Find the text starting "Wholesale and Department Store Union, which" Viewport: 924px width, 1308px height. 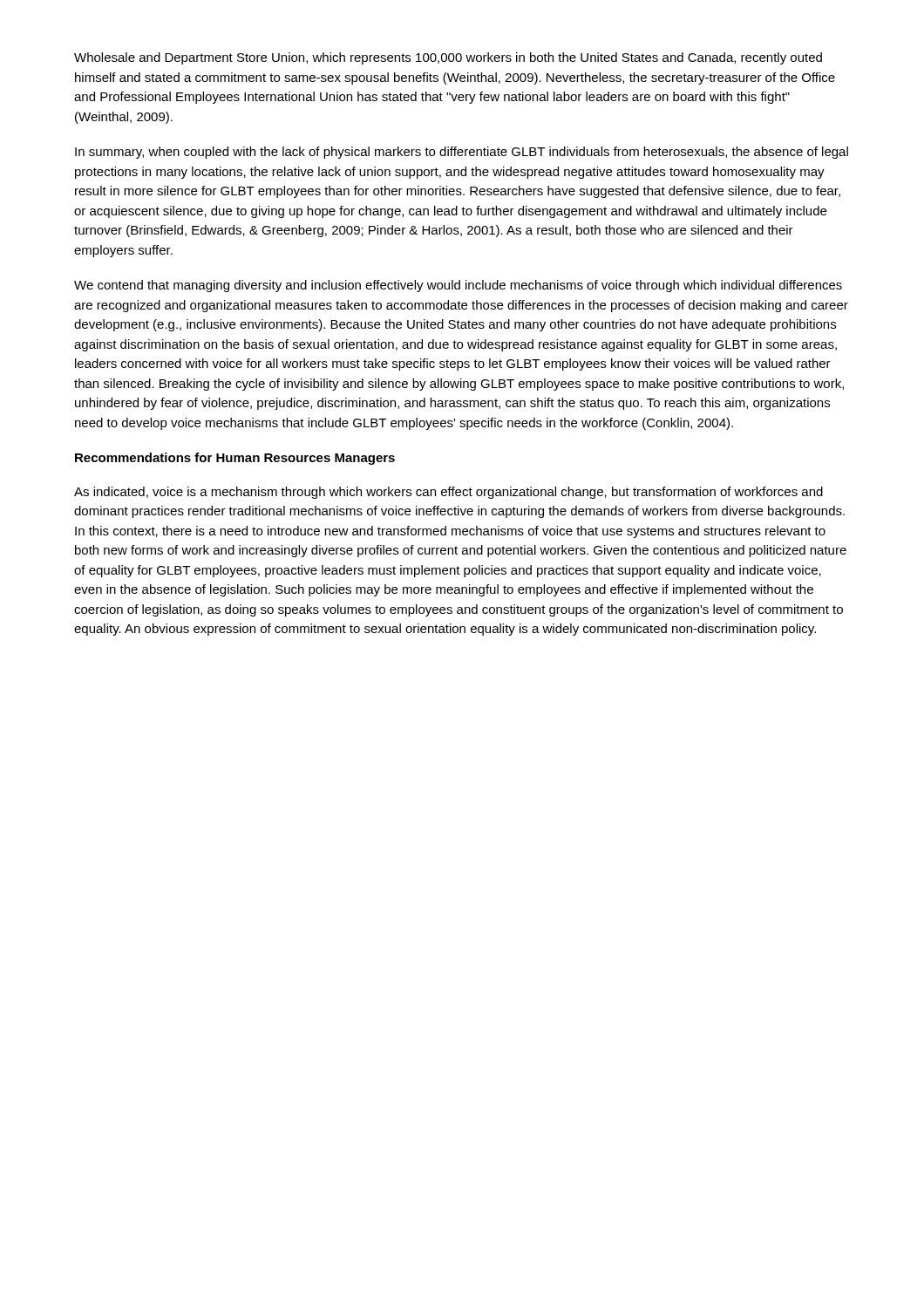click(455, 87)
